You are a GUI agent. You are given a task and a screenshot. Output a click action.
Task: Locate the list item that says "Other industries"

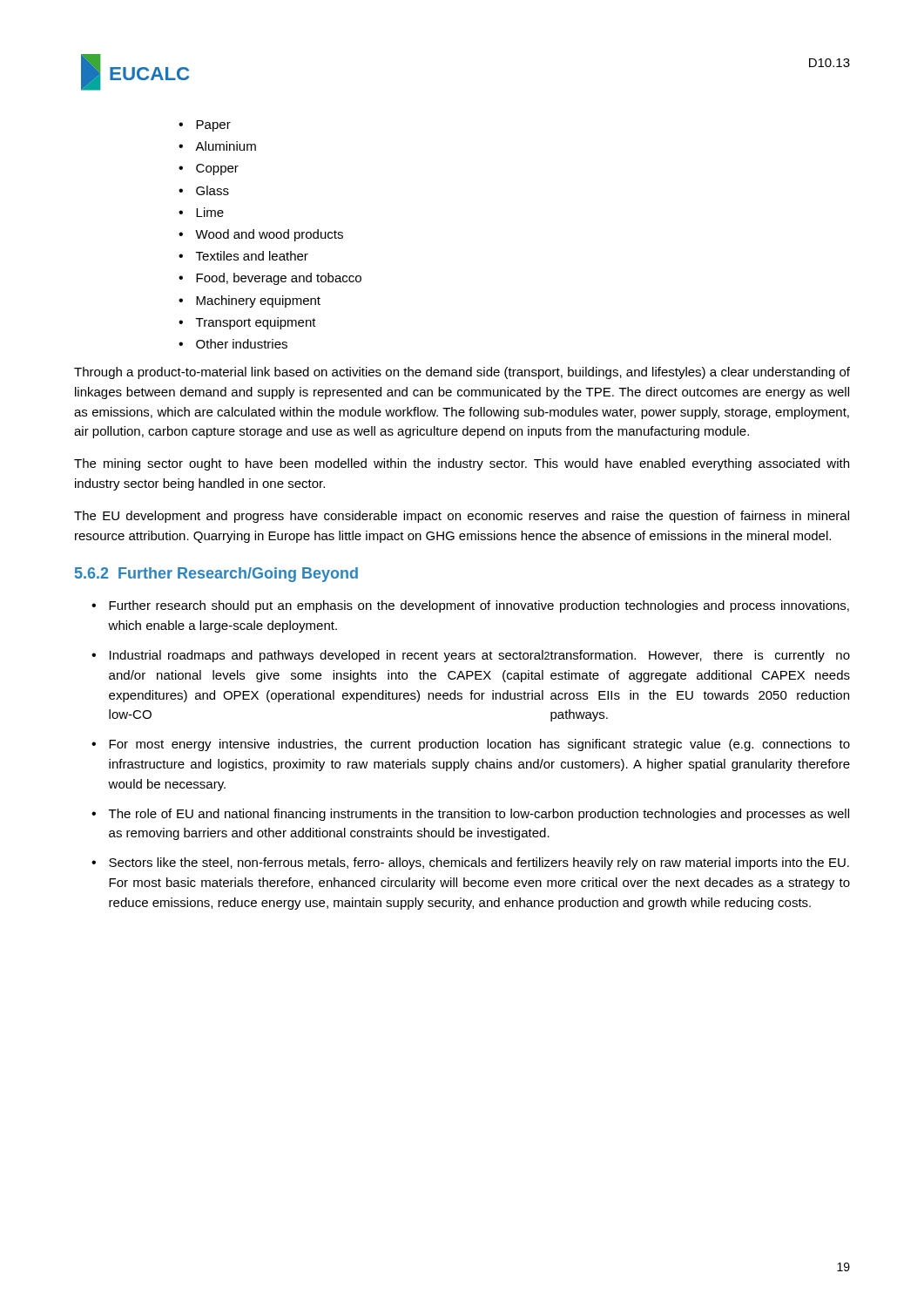[242, 344]
